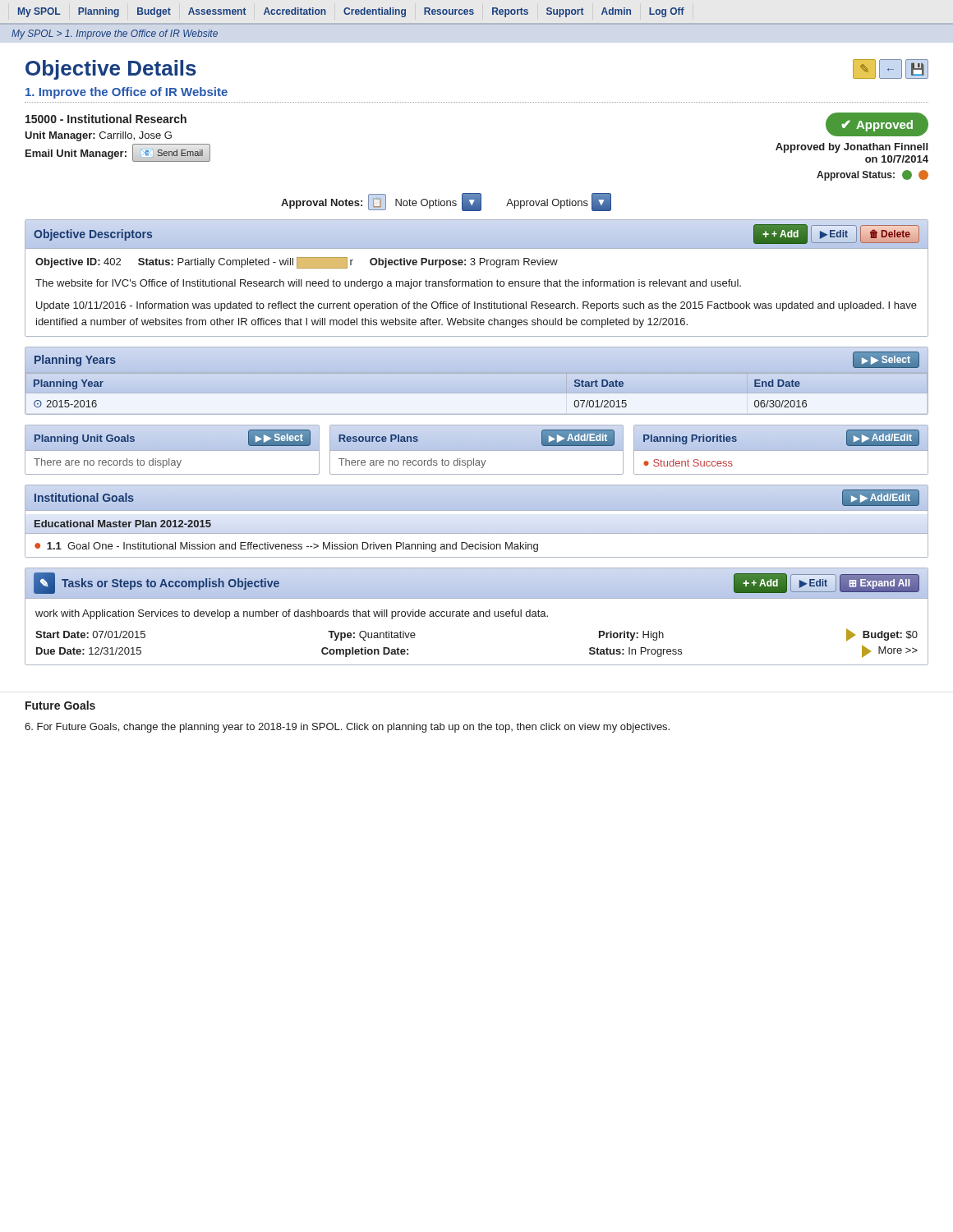This screenshot has width=953, height=1232.
Task: Locate the text "● Student Success"
Action: point(688,462)
